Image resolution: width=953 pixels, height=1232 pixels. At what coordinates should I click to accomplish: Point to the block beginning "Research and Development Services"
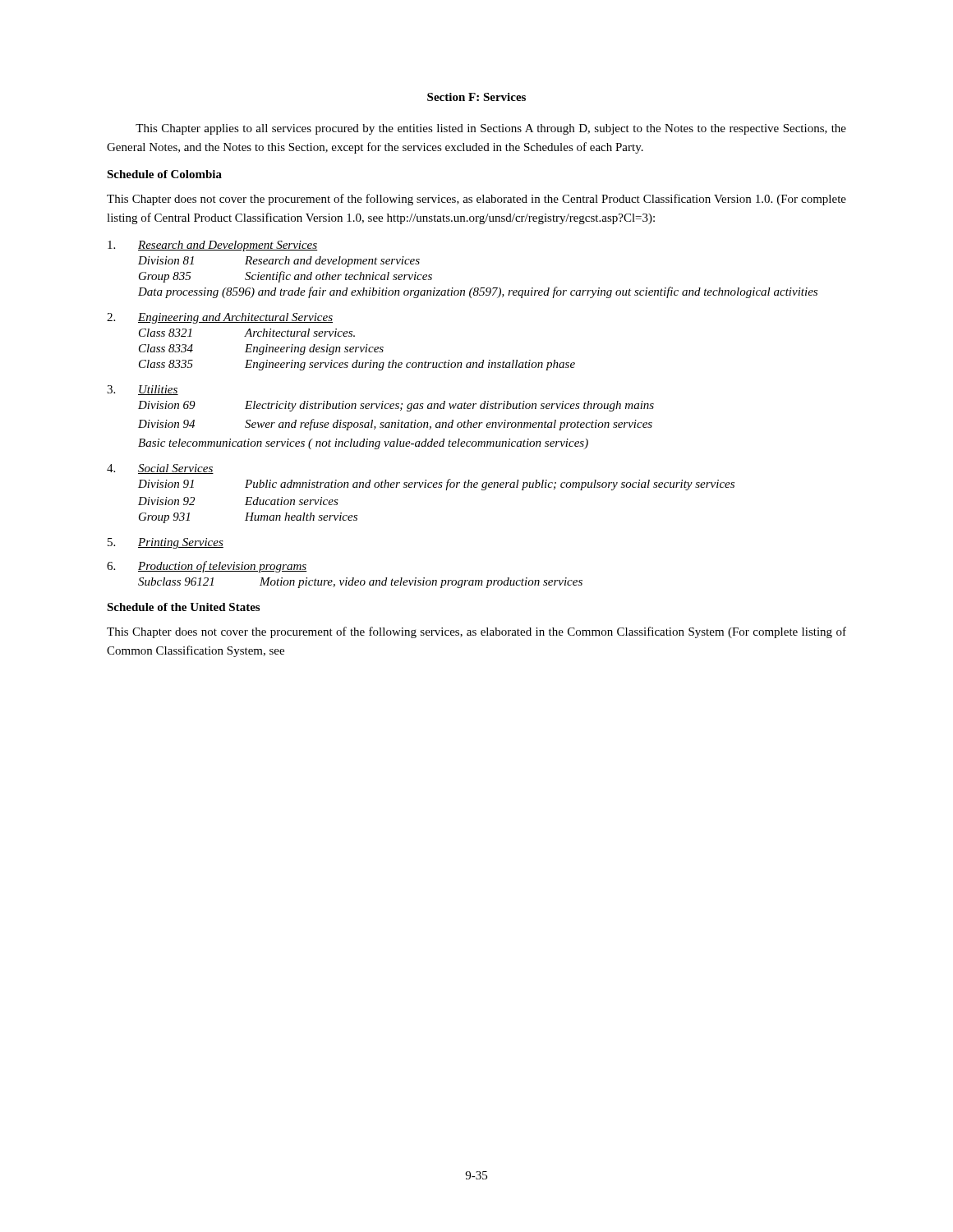click(213, 246)
